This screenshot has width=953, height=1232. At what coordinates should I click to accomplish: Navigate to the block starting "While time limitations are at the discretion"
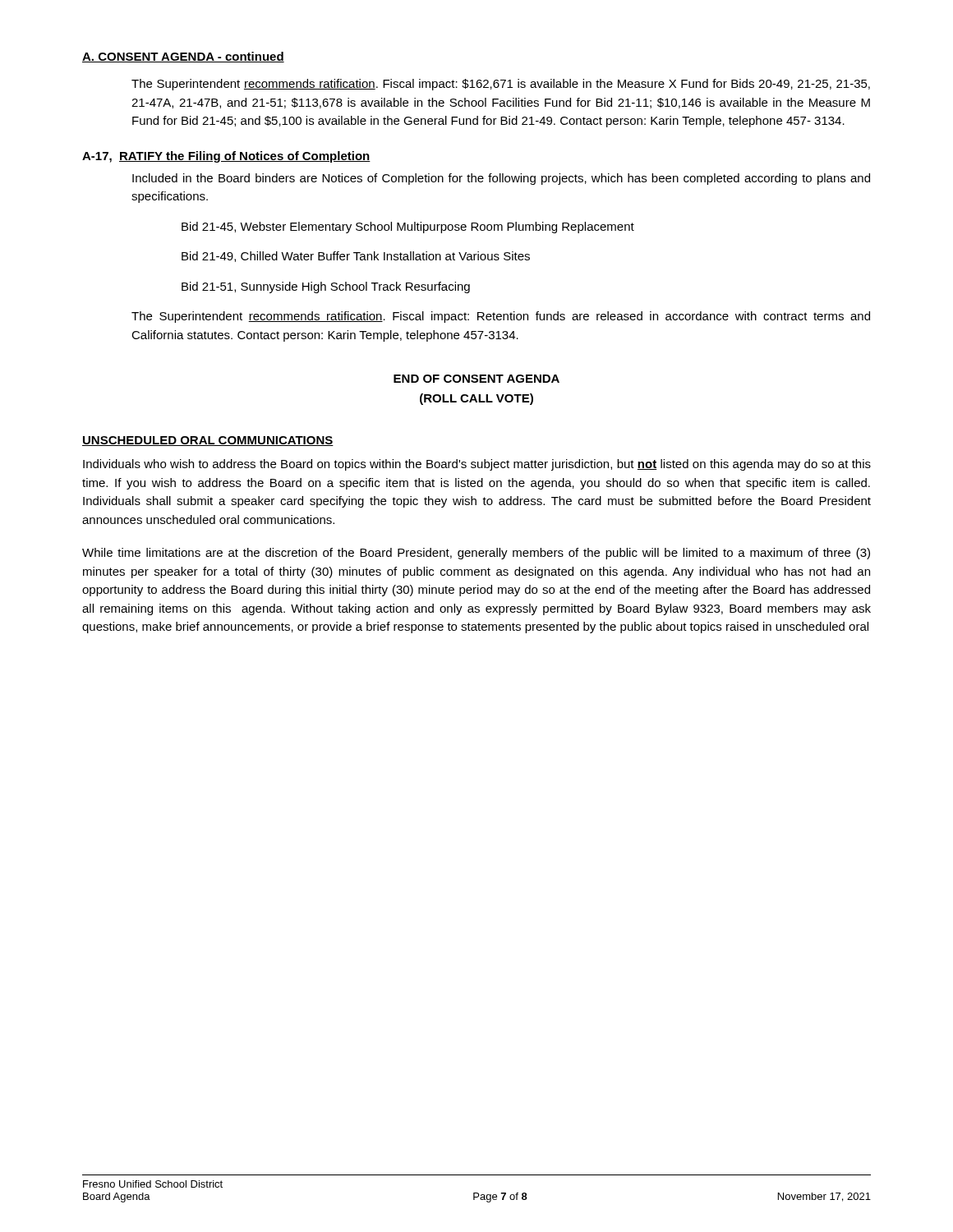[x=476, y=589]
